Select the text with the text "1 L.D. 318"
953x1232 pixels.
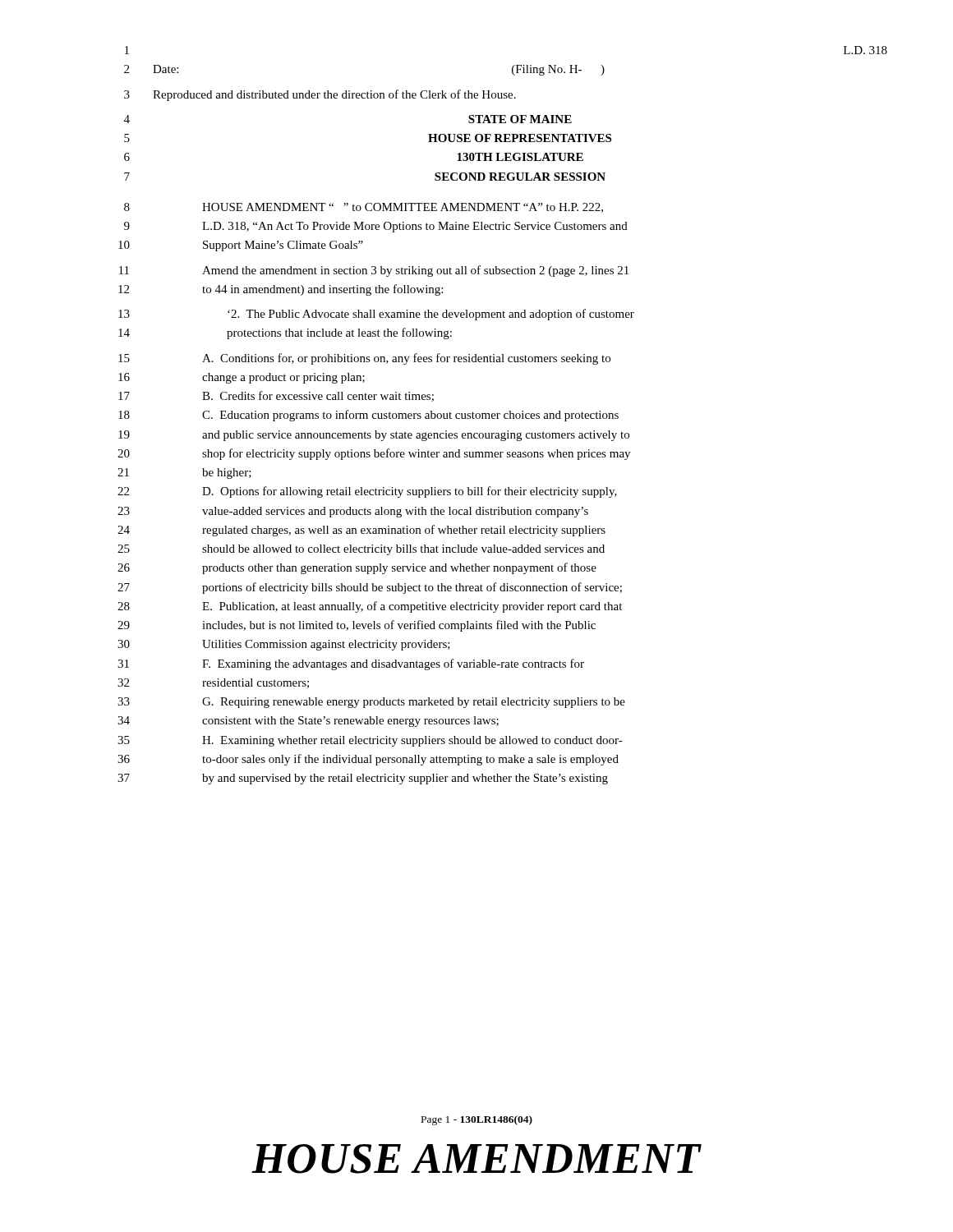click(x=127, y=50)
